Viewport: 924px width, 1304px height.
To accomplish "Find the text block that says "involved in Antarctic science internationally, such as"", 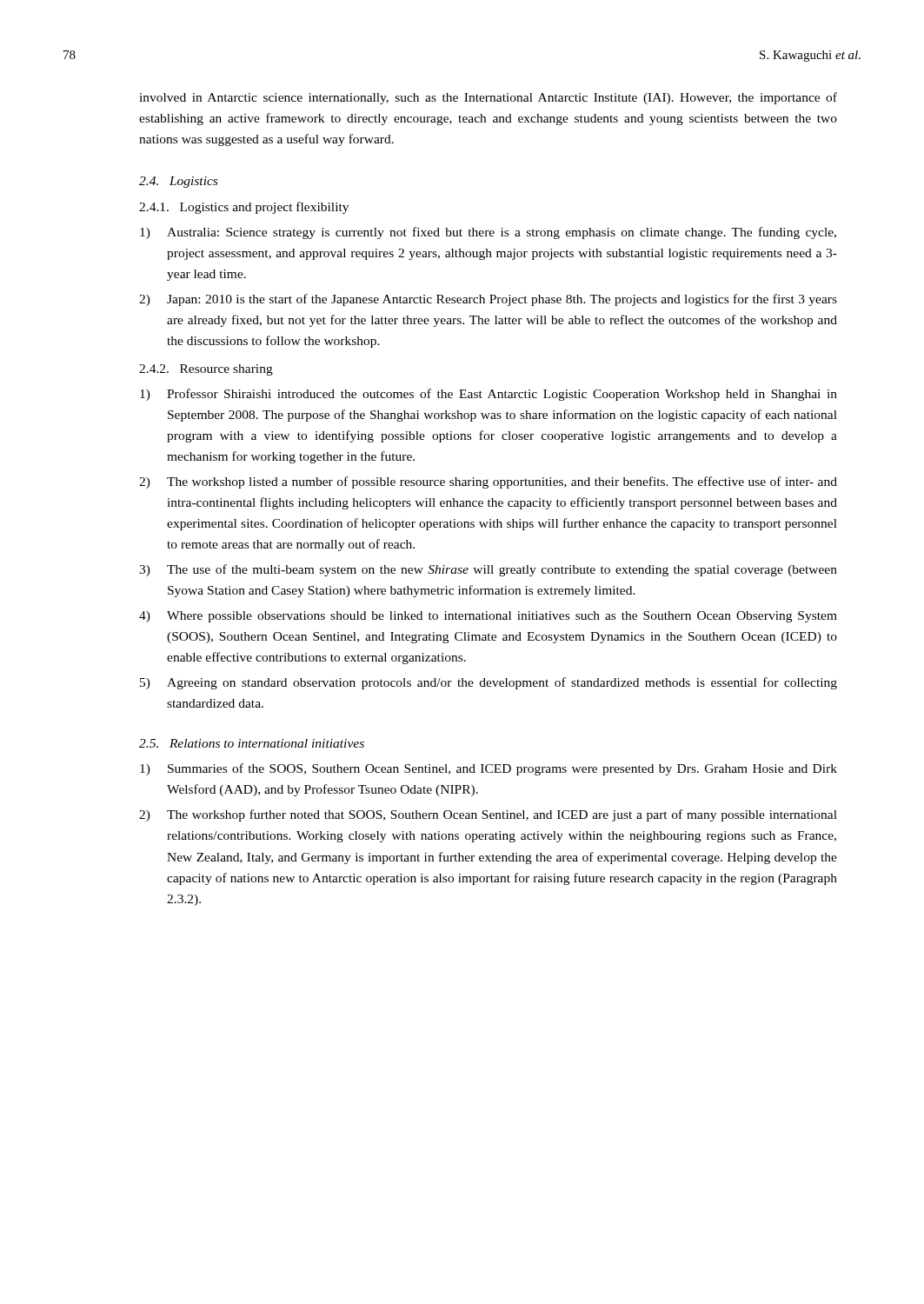I will tap(488, 118).
